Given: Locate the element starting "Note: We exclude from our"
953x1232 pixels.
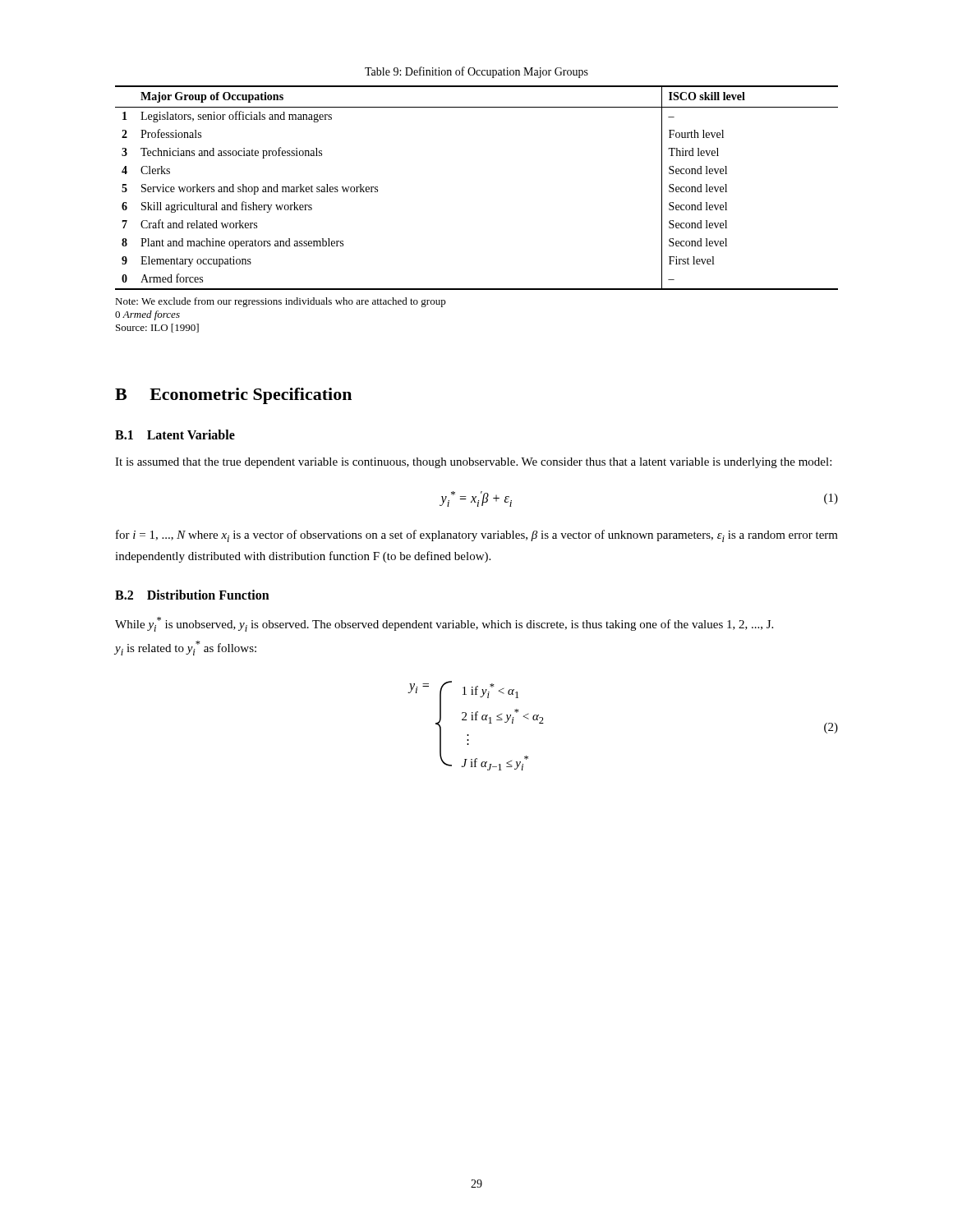Looking at the screenshot, I should pyautogui.click(x=280, y=314).
